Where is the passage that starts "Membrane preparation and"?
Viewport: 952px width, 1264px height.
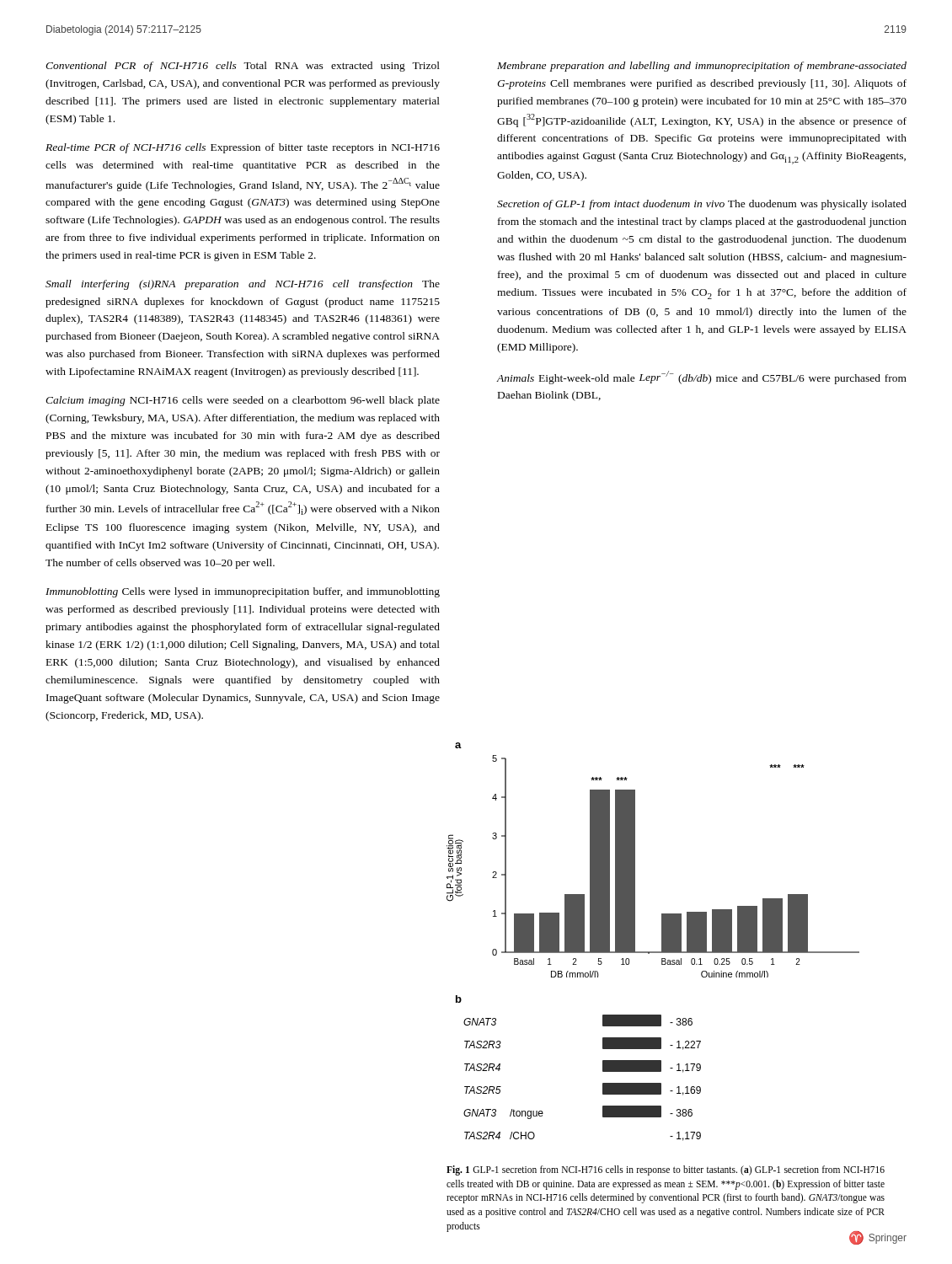[x=702, y=120]
